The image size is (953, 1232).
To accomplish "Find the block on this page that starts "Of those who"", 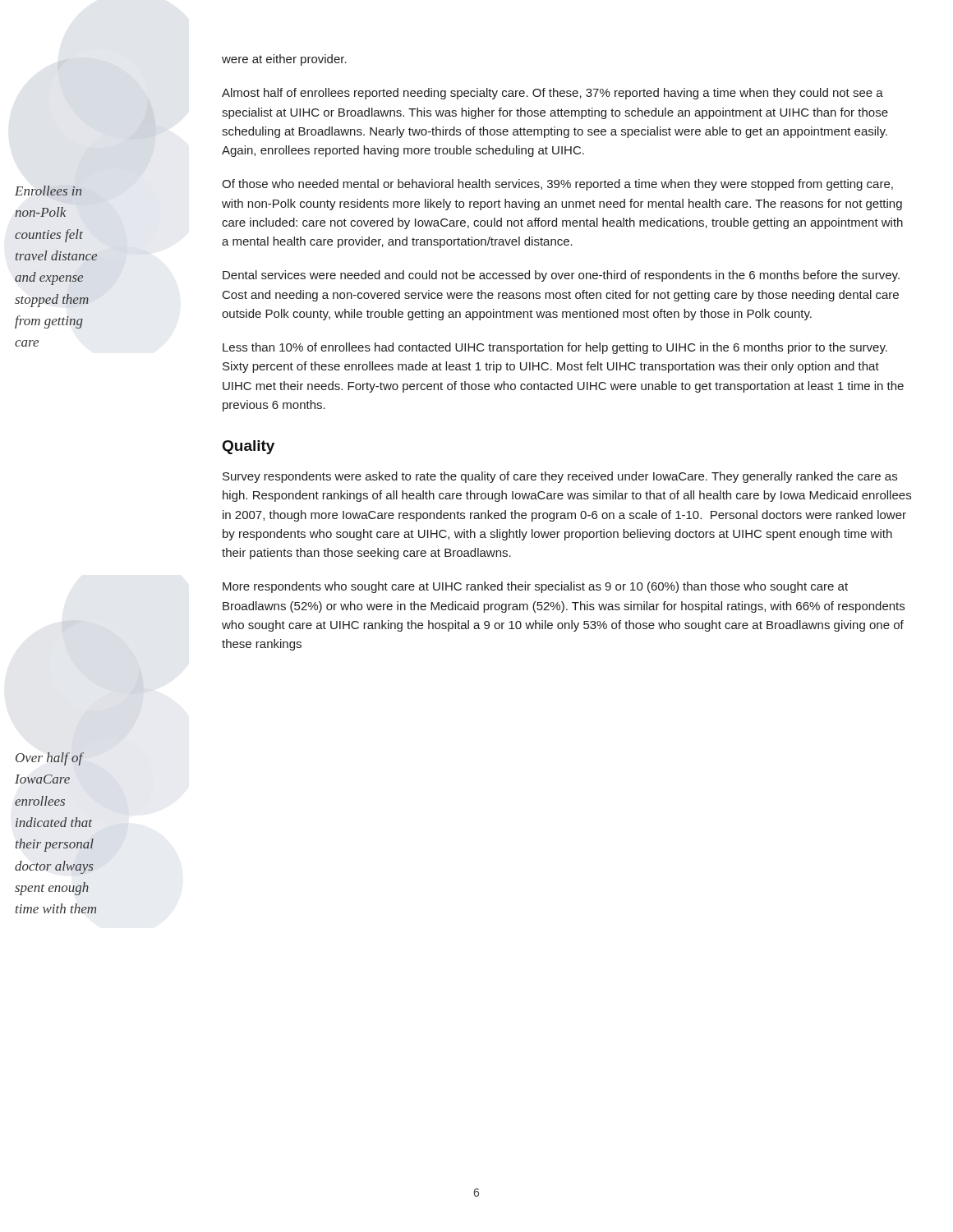I will pyautogui.click(x=567, y=213).
